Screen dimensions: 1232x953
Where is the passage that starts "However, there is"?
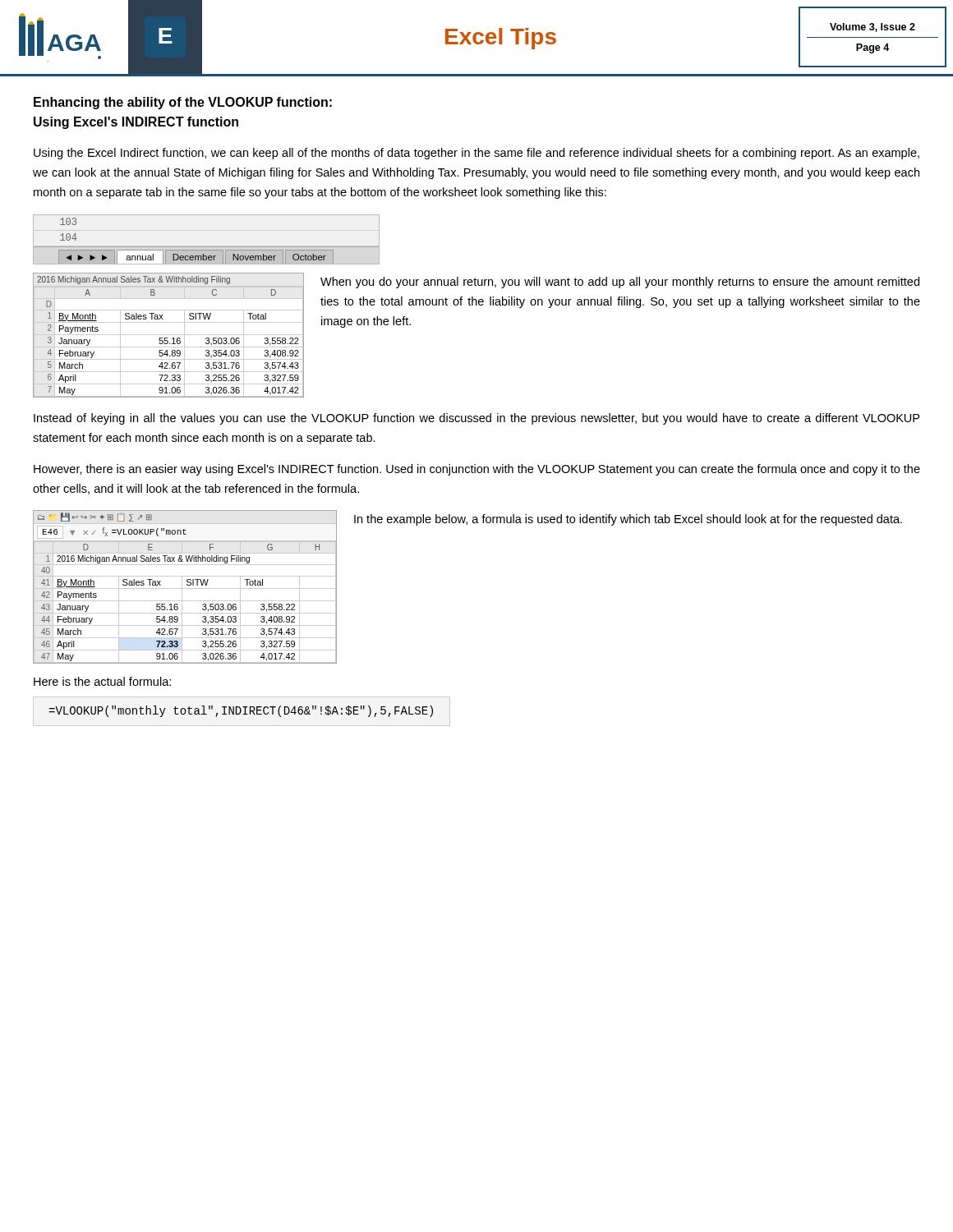pos(476,479)
